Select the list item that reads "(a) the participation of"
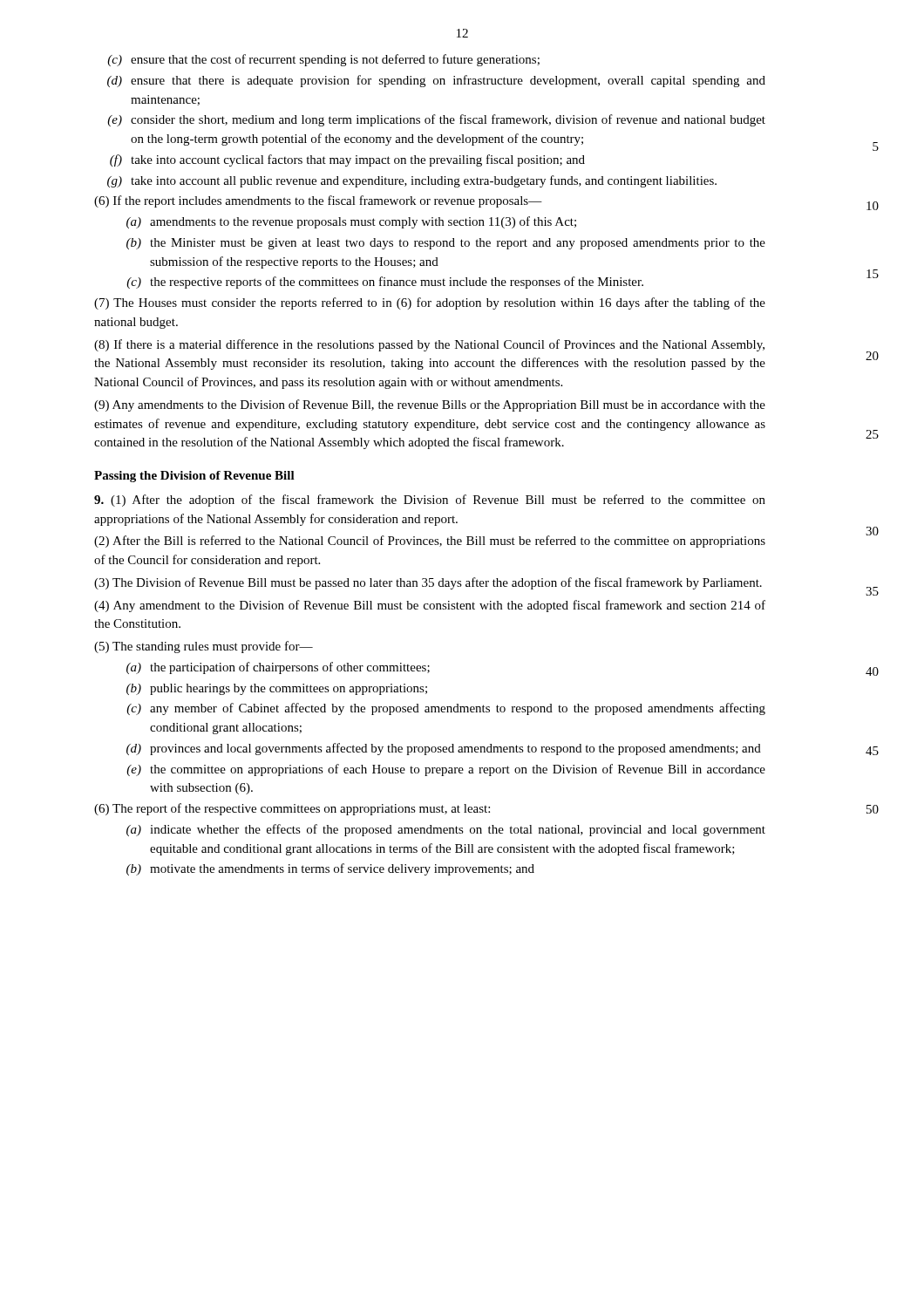The image size is (924, 1308). tap(439, 668)
